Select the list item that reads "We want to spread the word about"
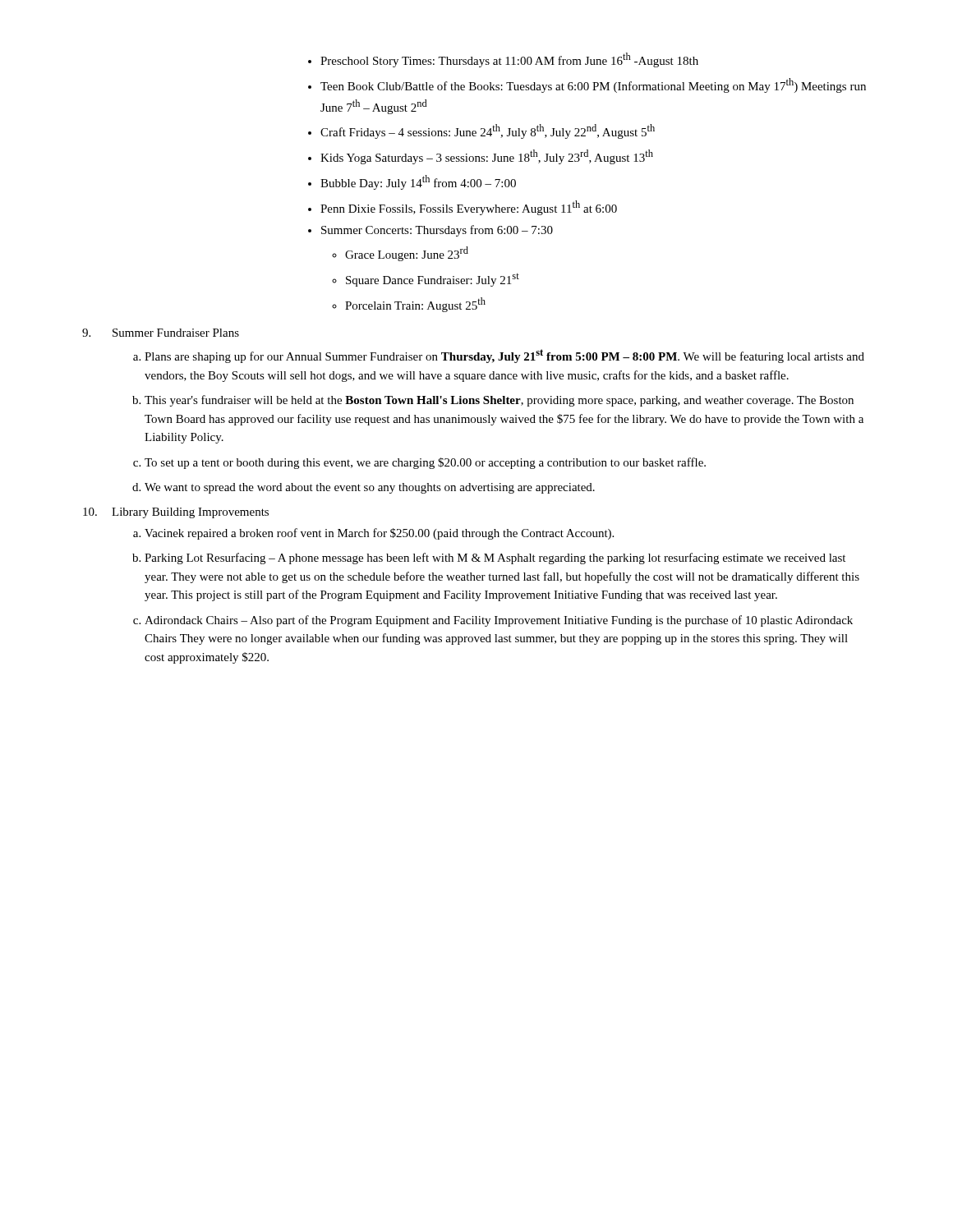 tap(370, 487)
